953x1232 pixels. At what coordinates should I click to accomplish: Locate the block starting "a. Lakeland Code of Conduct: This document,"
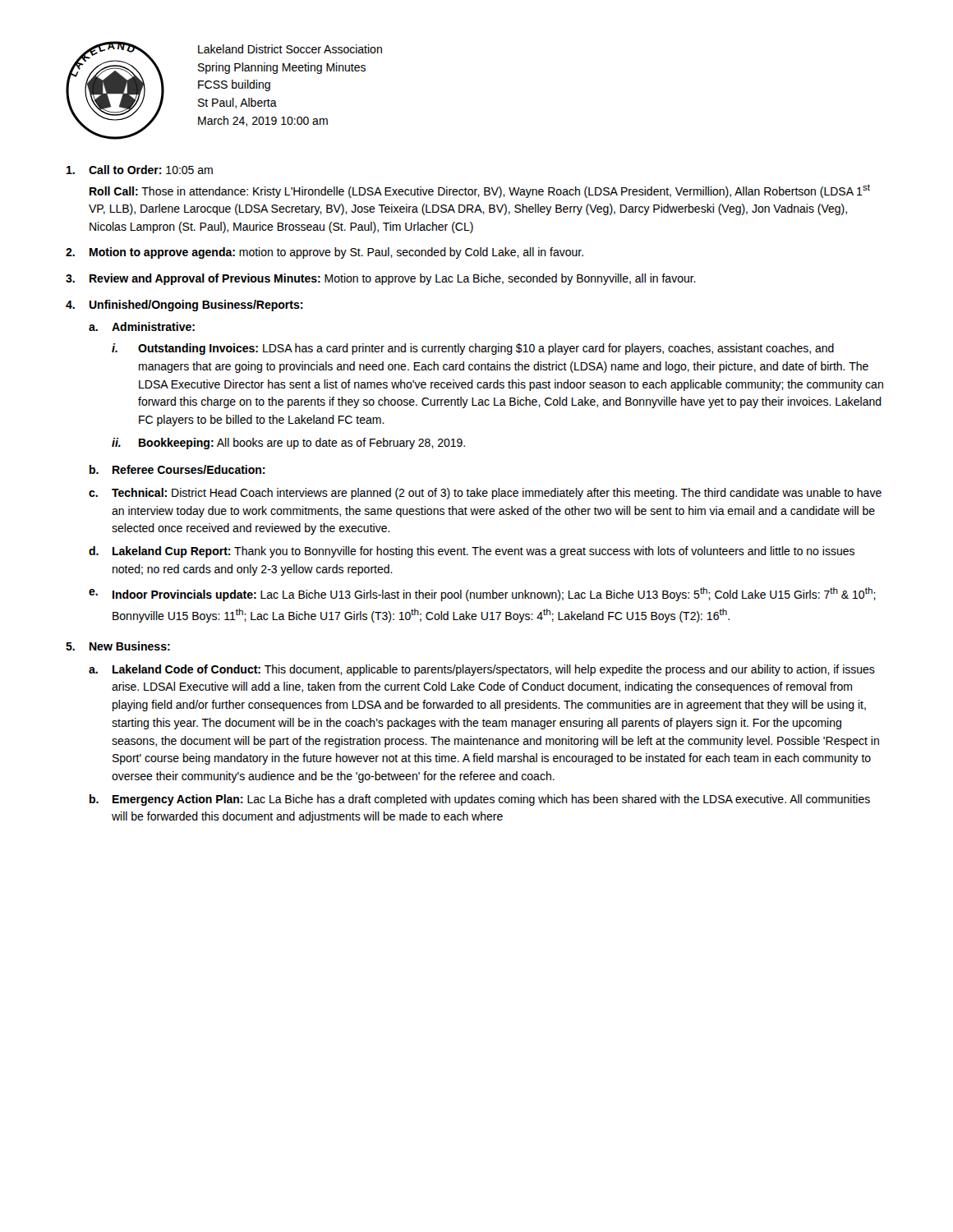(x=488, y=723)
